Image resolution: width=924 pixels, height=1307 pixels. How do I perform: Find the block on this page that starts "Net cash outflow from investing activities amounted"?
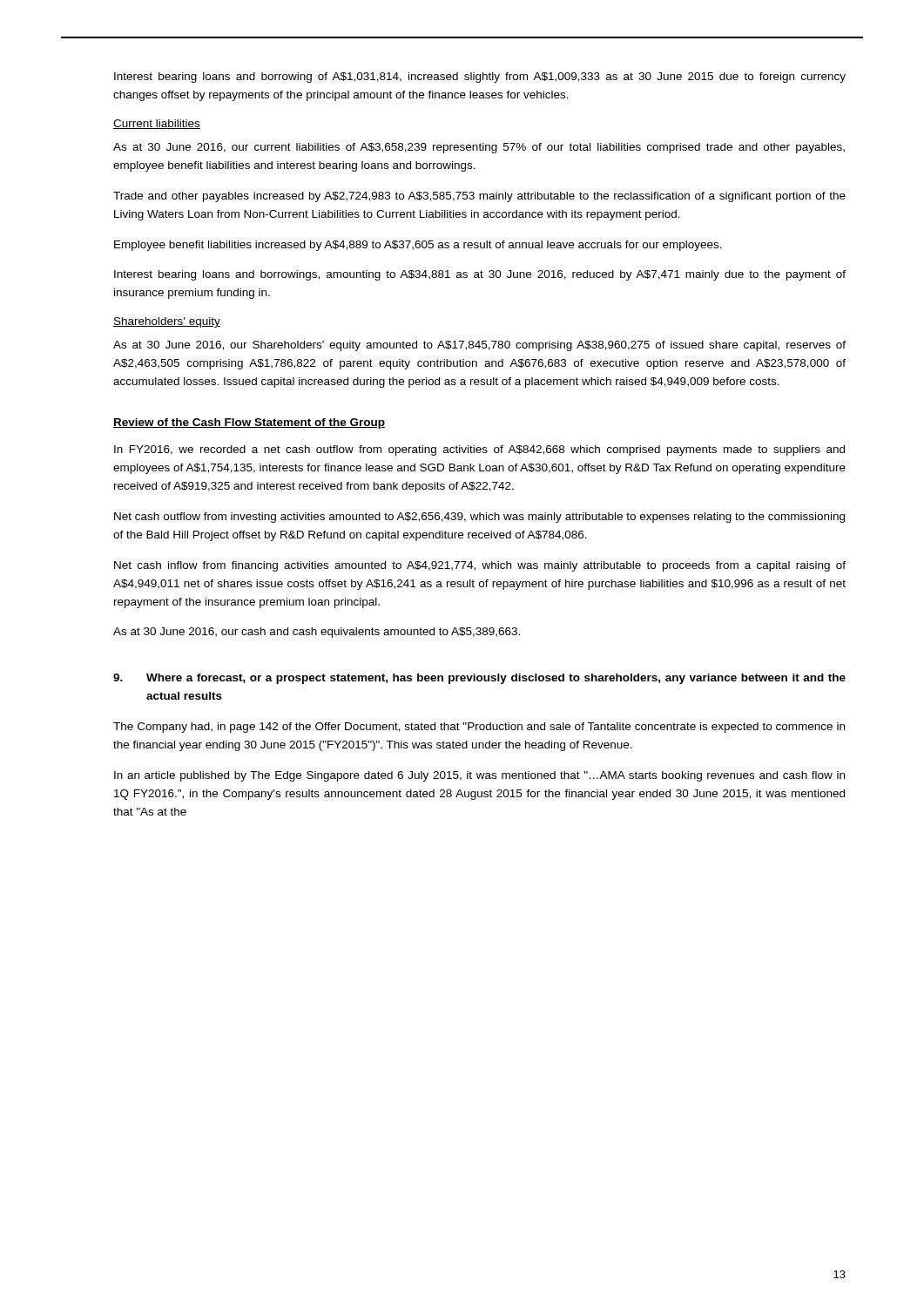tap(479, 525)
